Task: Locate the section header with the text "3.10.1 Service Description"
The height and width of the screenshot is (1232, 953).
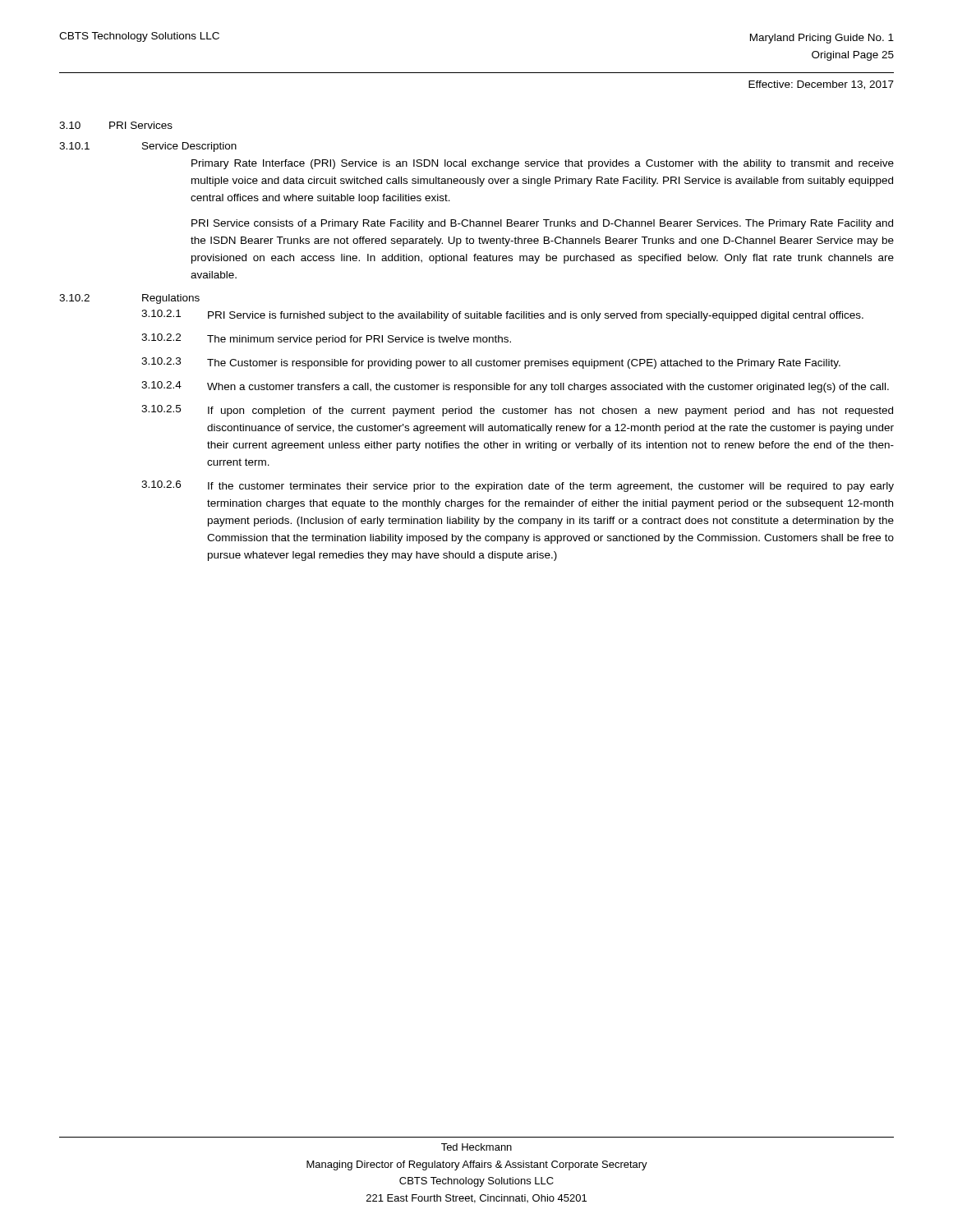Action: point(148,146)
